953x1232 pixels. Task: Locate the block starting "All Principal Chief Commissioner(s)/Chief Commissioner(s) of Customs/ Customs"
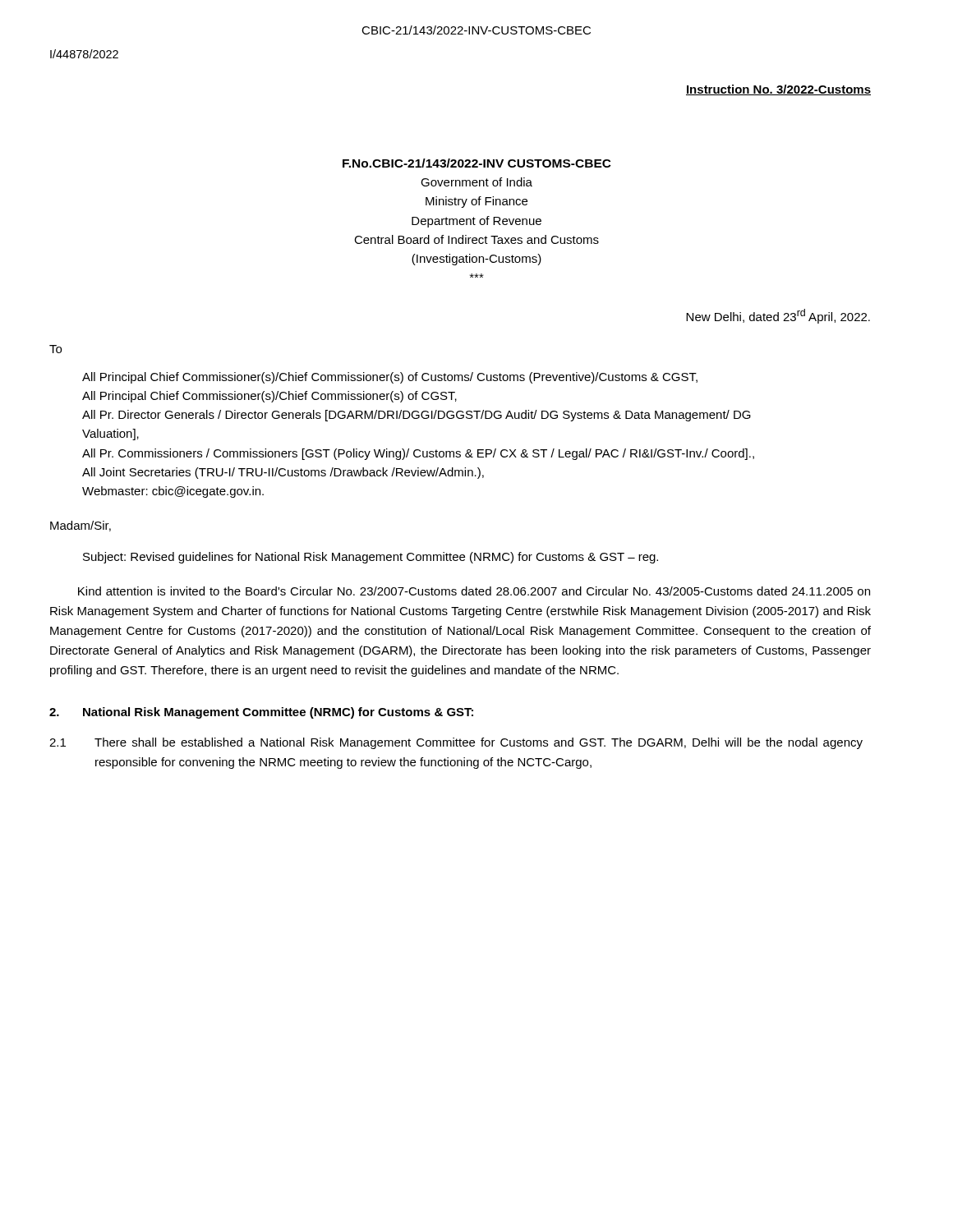[390, 378]
